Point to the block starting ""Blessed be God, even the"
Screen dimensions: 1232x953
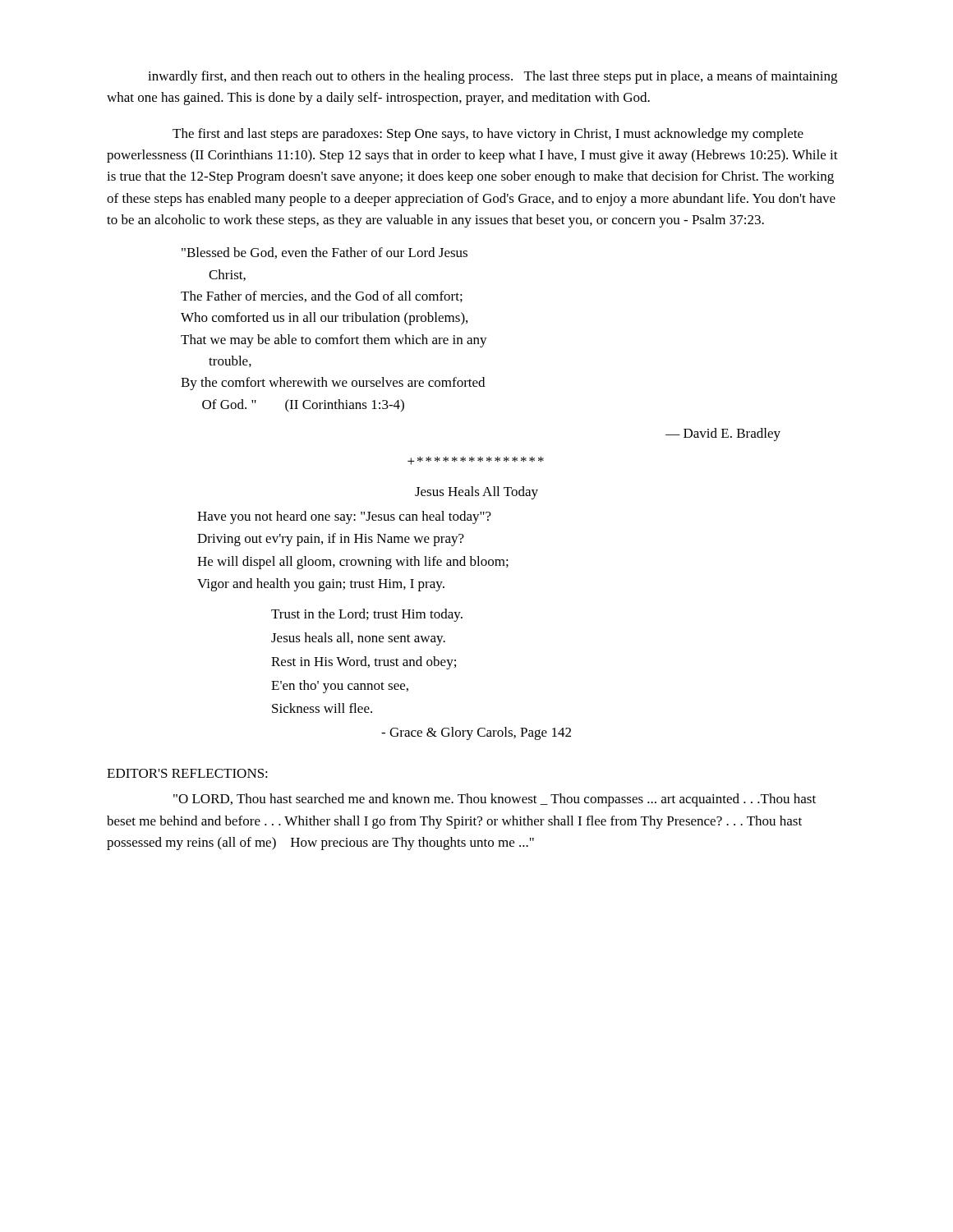(325, 253)
